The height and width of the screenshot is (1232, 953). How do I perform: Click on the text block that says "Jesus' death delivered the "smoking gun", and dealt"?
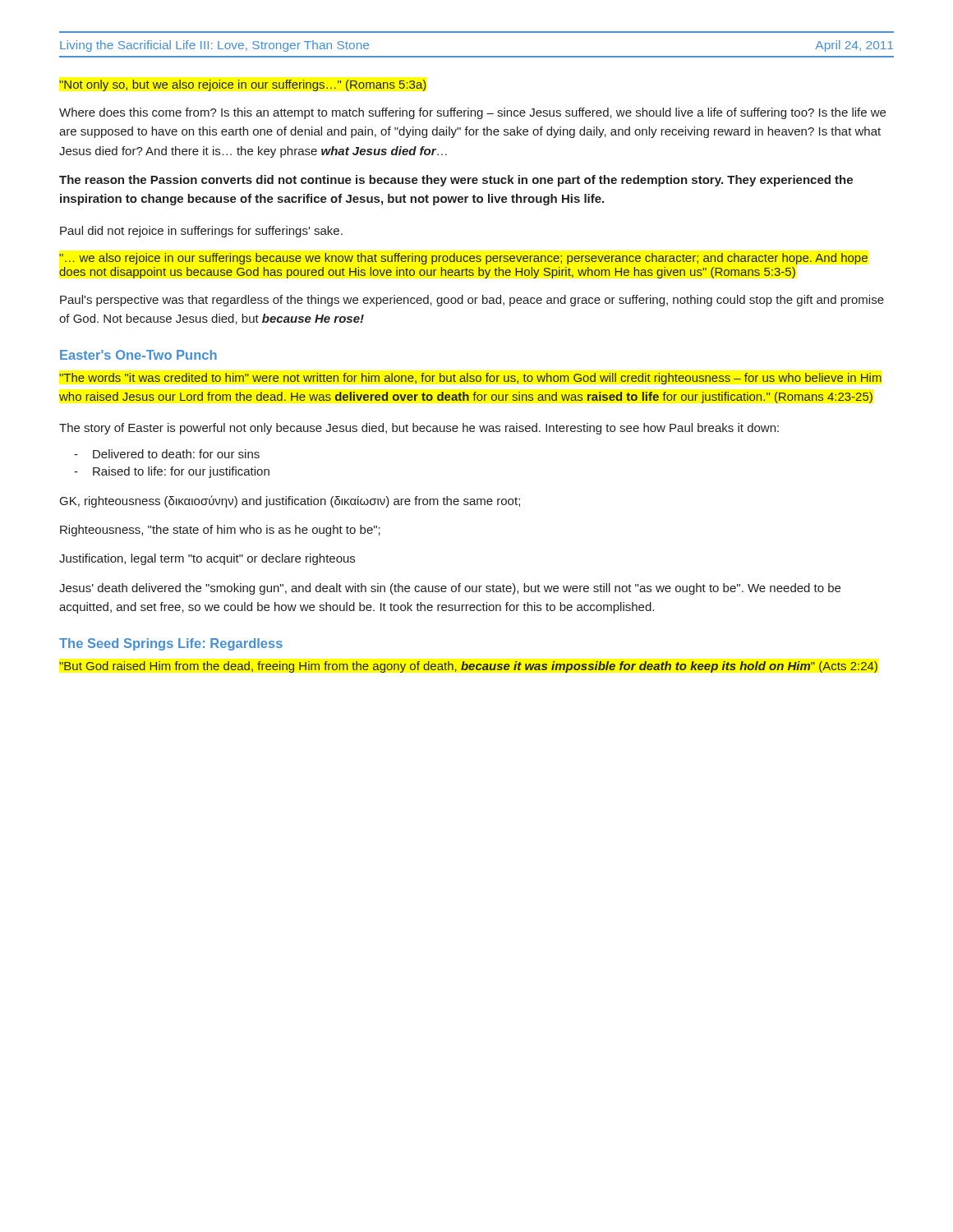click(476, 597)
